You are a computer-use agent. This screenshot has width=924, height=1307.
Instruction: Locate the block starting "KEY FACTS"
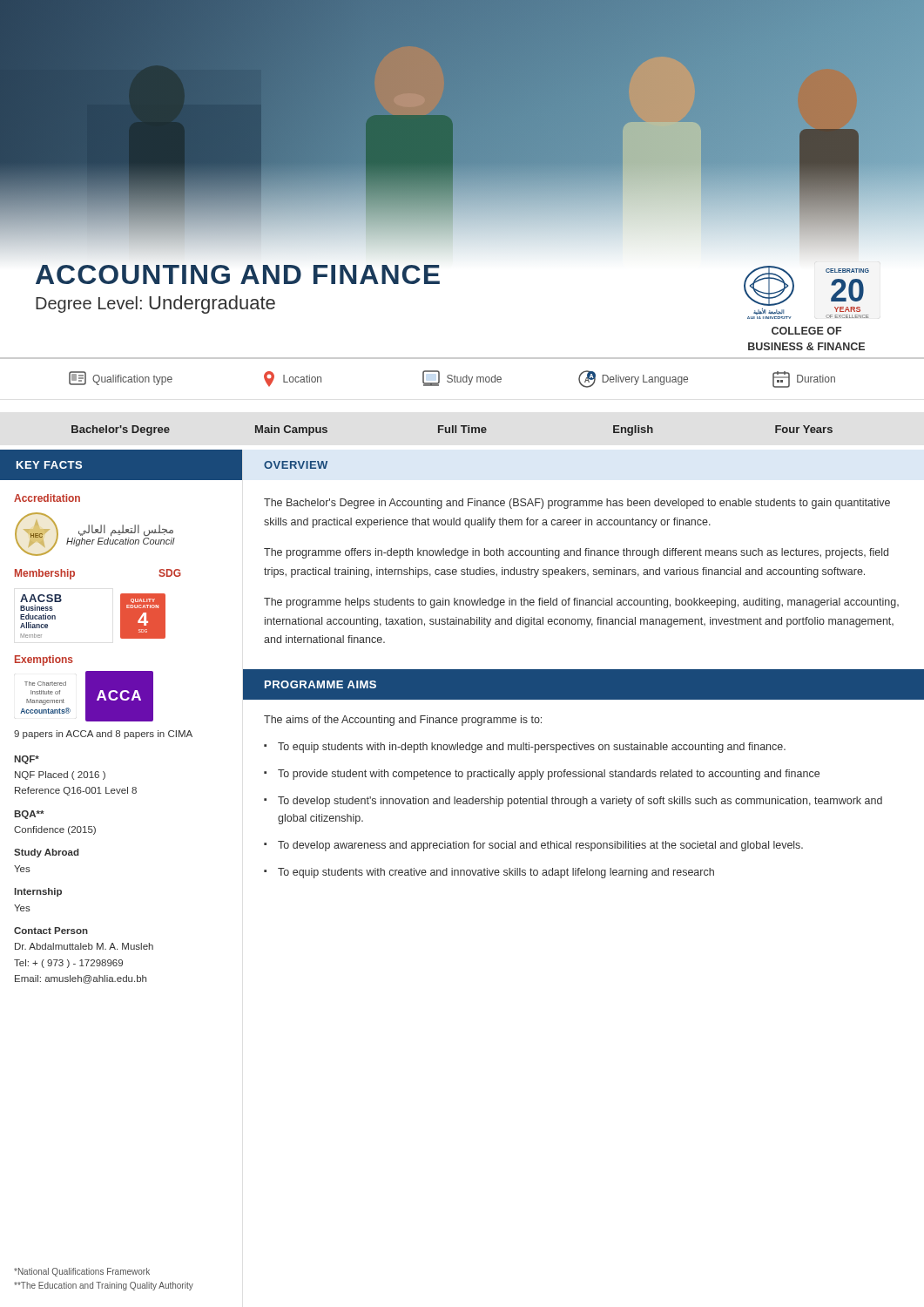click(x=49, y=465)
